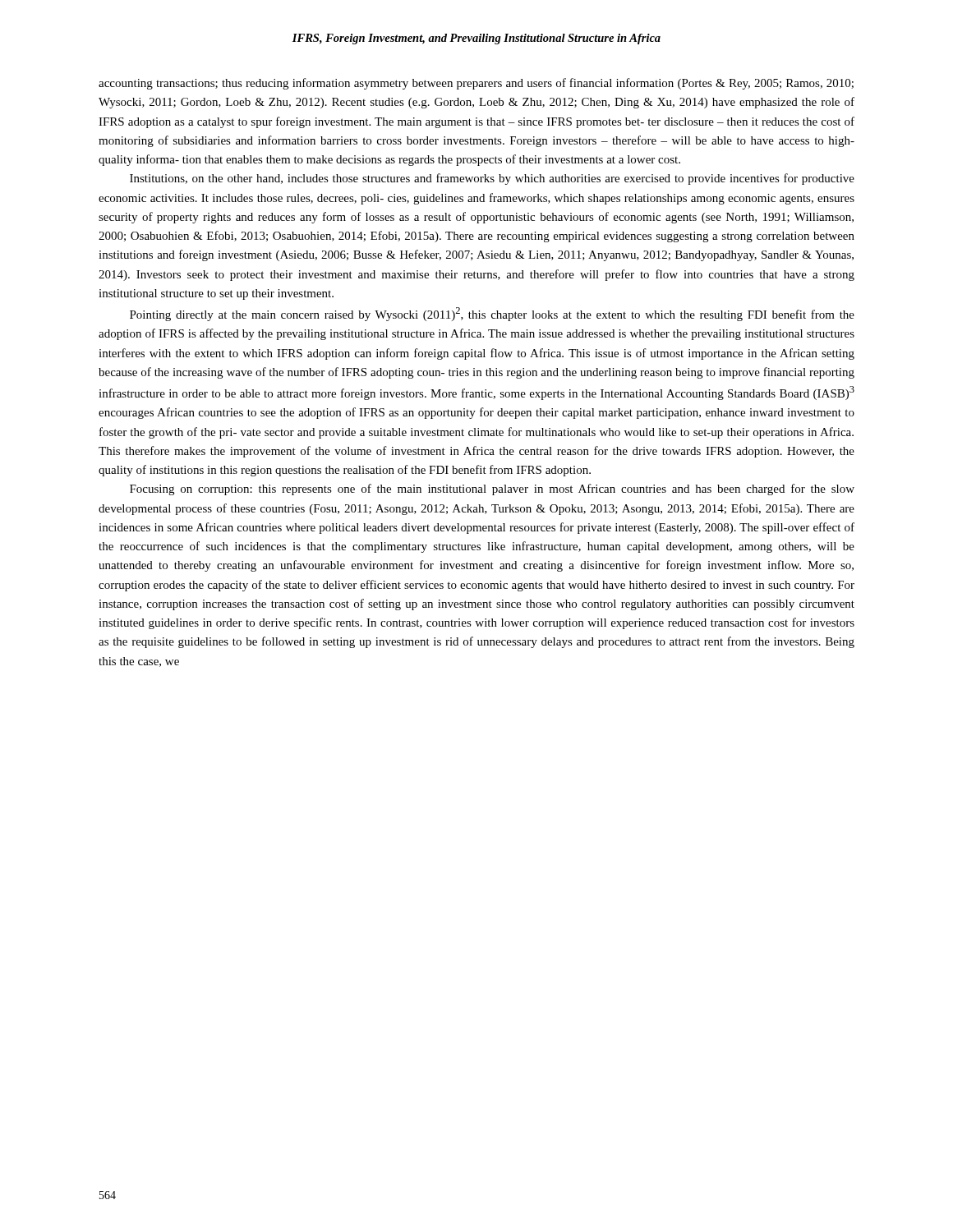This screenshot has width=953, height=1232.
Task: Click on the text block that reads "Pointing directly at the main"
Action: (x=476, y=391)
